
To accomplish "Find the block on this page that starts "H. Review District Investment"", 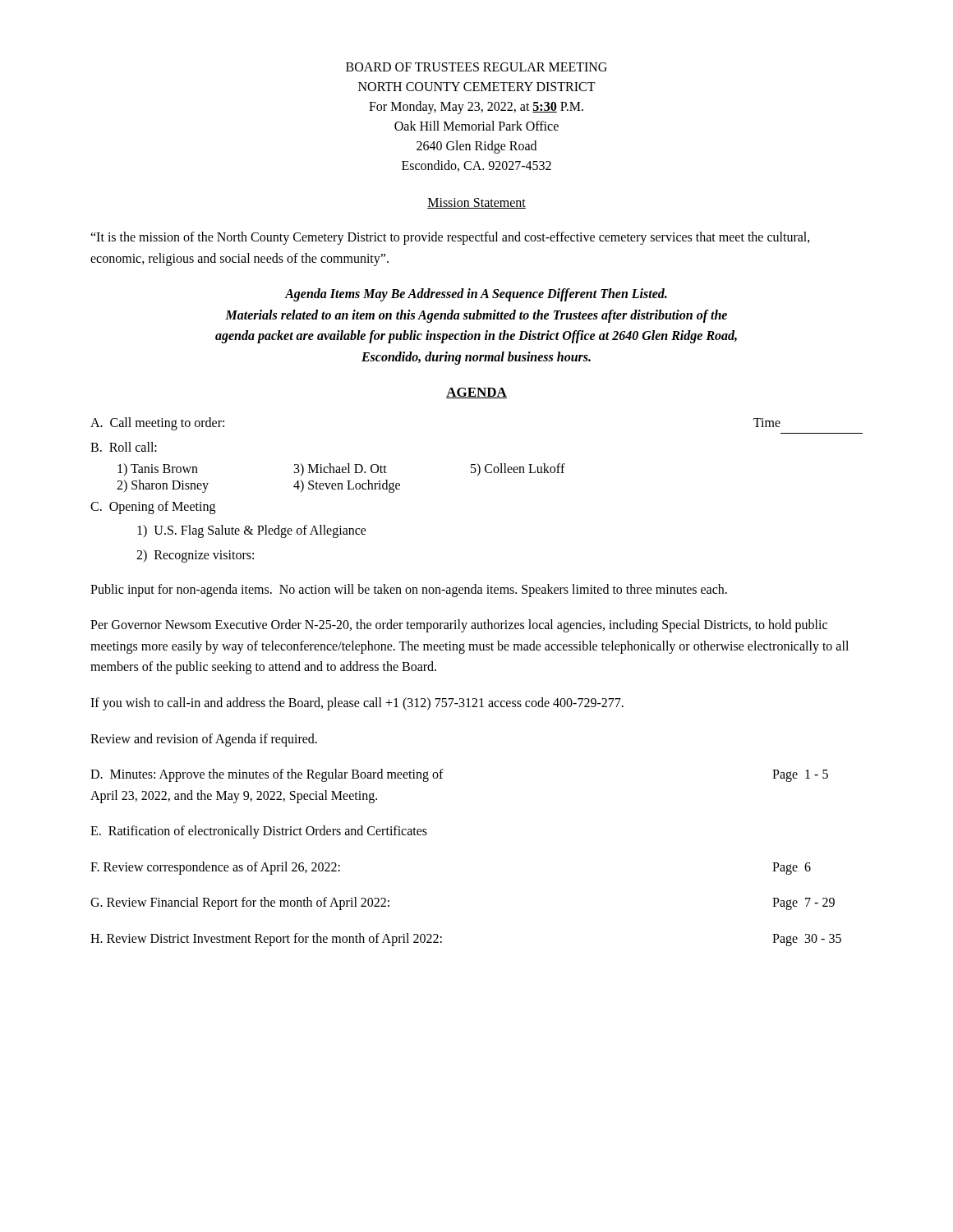I will tap(270, 939).
